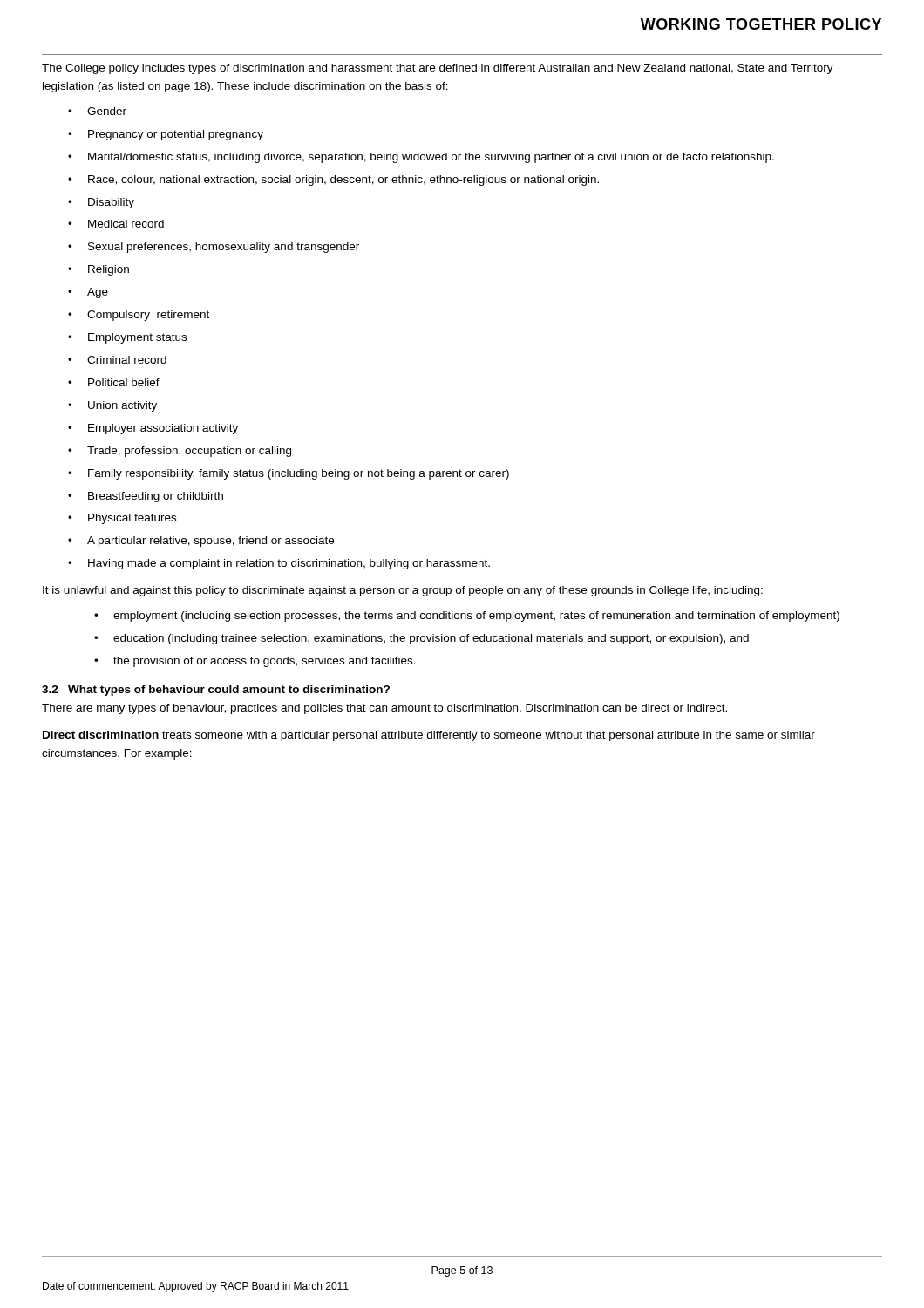Point to the block starting "• Employment status"

pyautogui.click(x=128, y=338)
